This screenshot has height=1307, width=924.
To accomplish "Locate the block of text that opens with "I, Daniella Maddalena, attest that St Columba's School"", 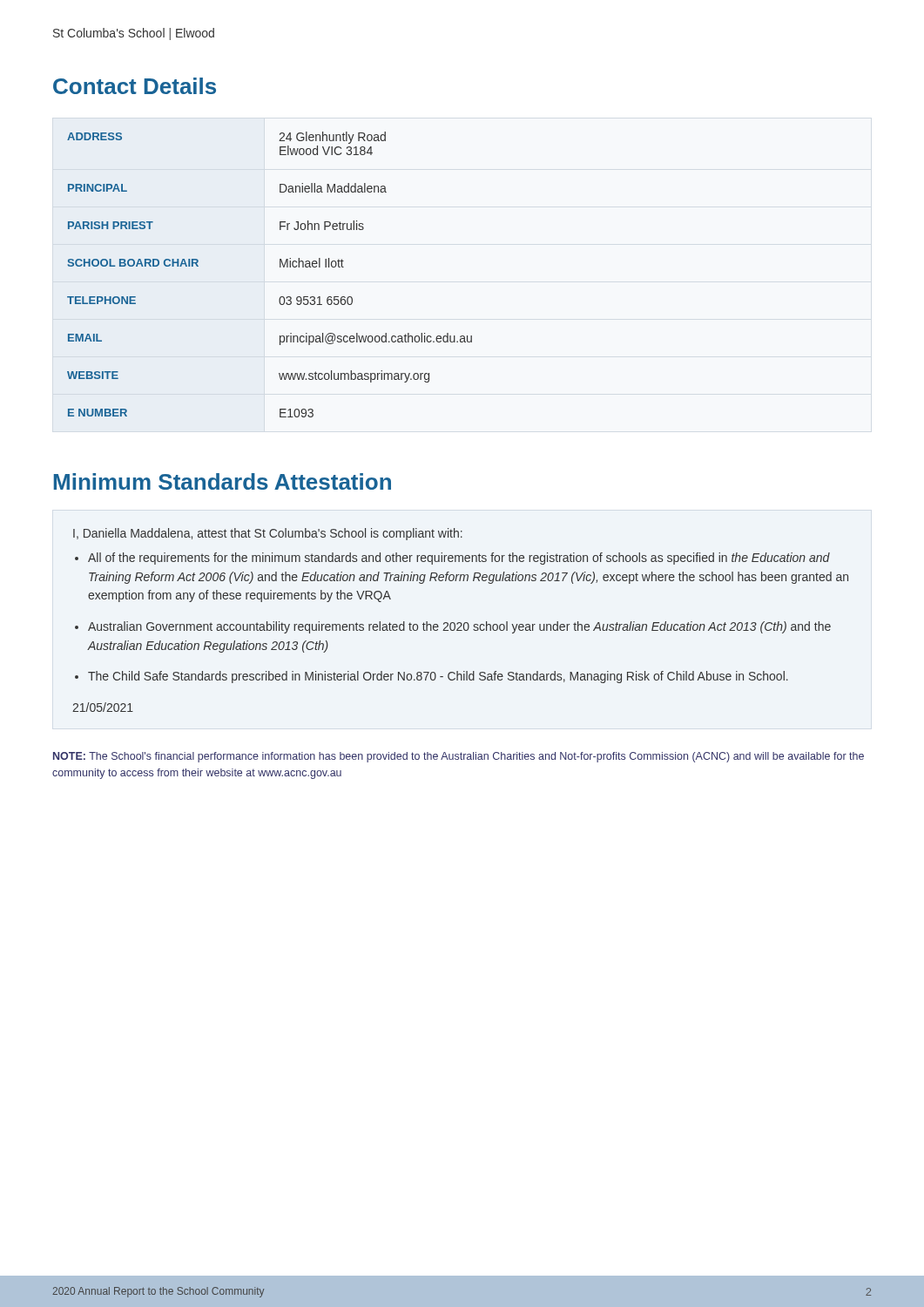I will point(268,533).
